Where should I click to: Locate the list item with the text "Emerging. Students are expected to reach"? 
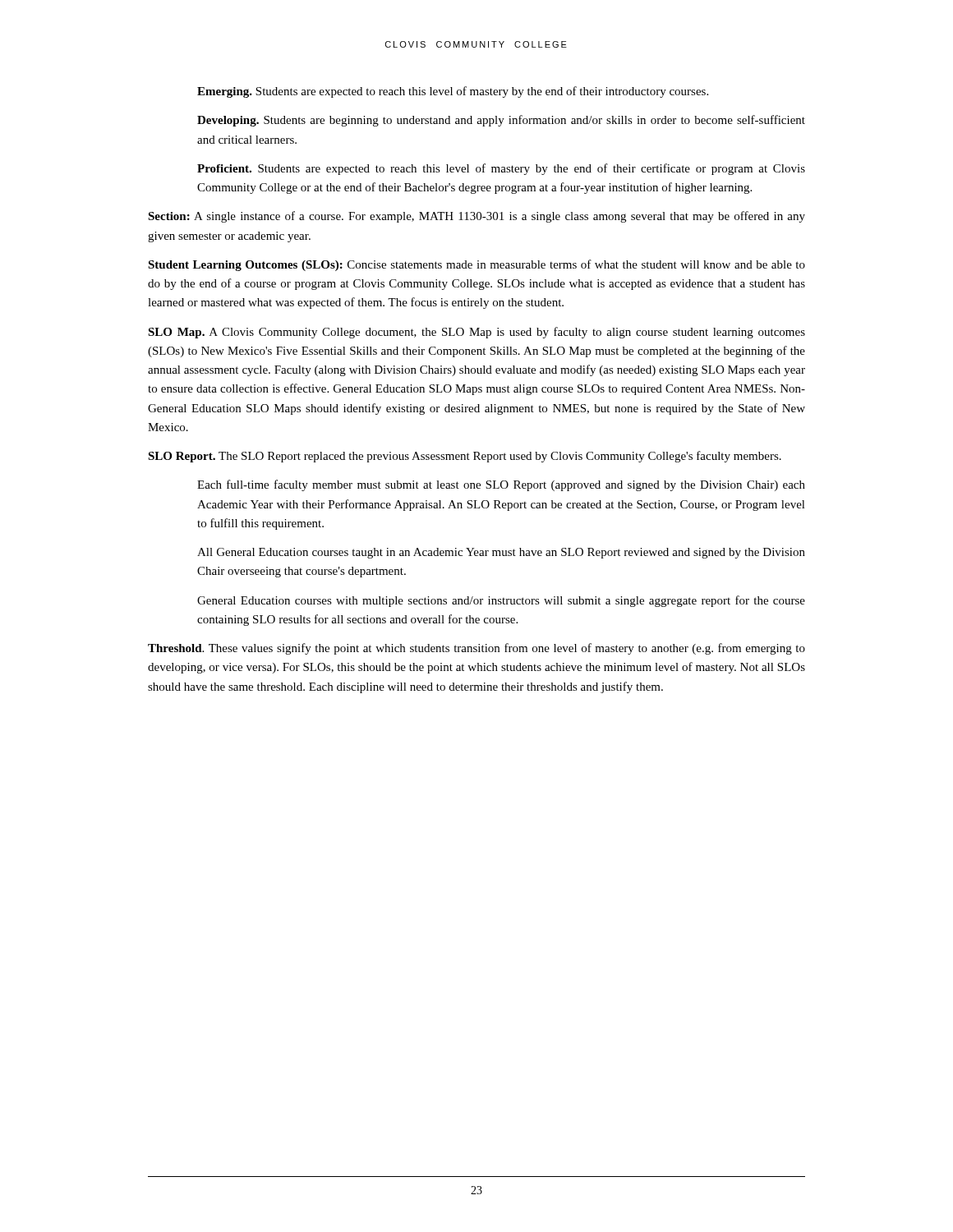[453, 91]
